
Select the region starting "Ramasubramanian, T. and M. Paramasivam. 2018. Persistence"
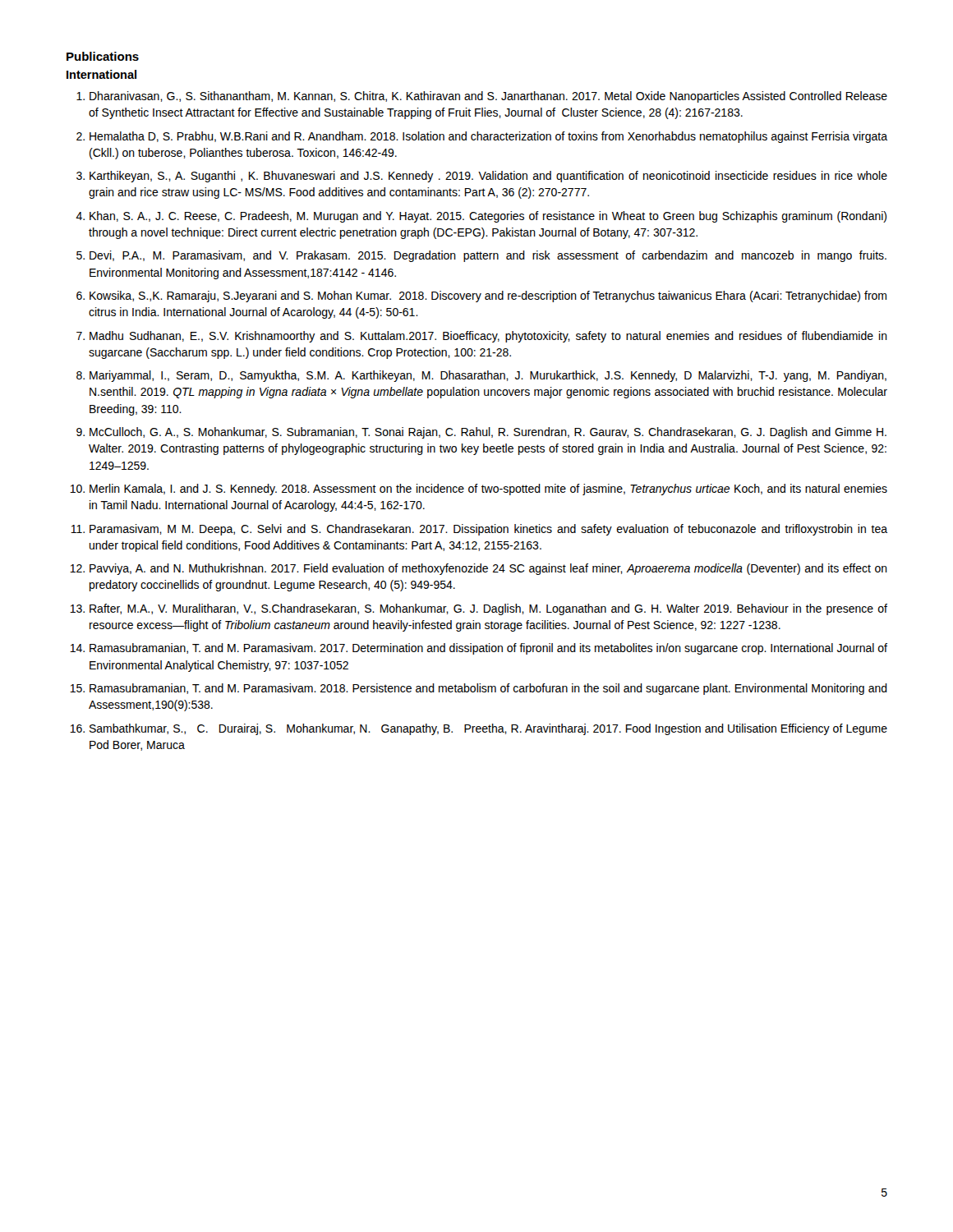tap(488, 697)
